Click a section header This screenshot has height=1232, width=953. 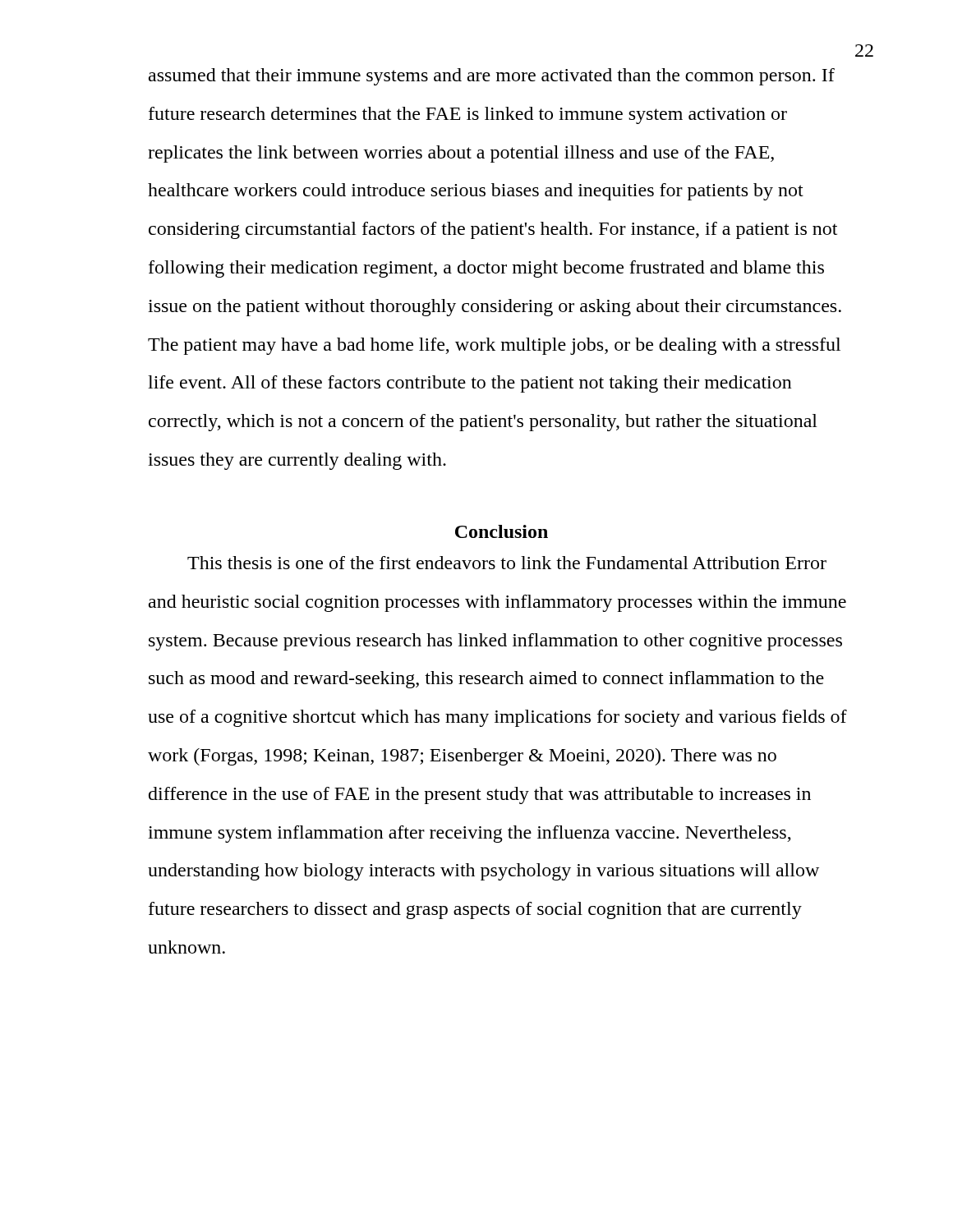501,532
